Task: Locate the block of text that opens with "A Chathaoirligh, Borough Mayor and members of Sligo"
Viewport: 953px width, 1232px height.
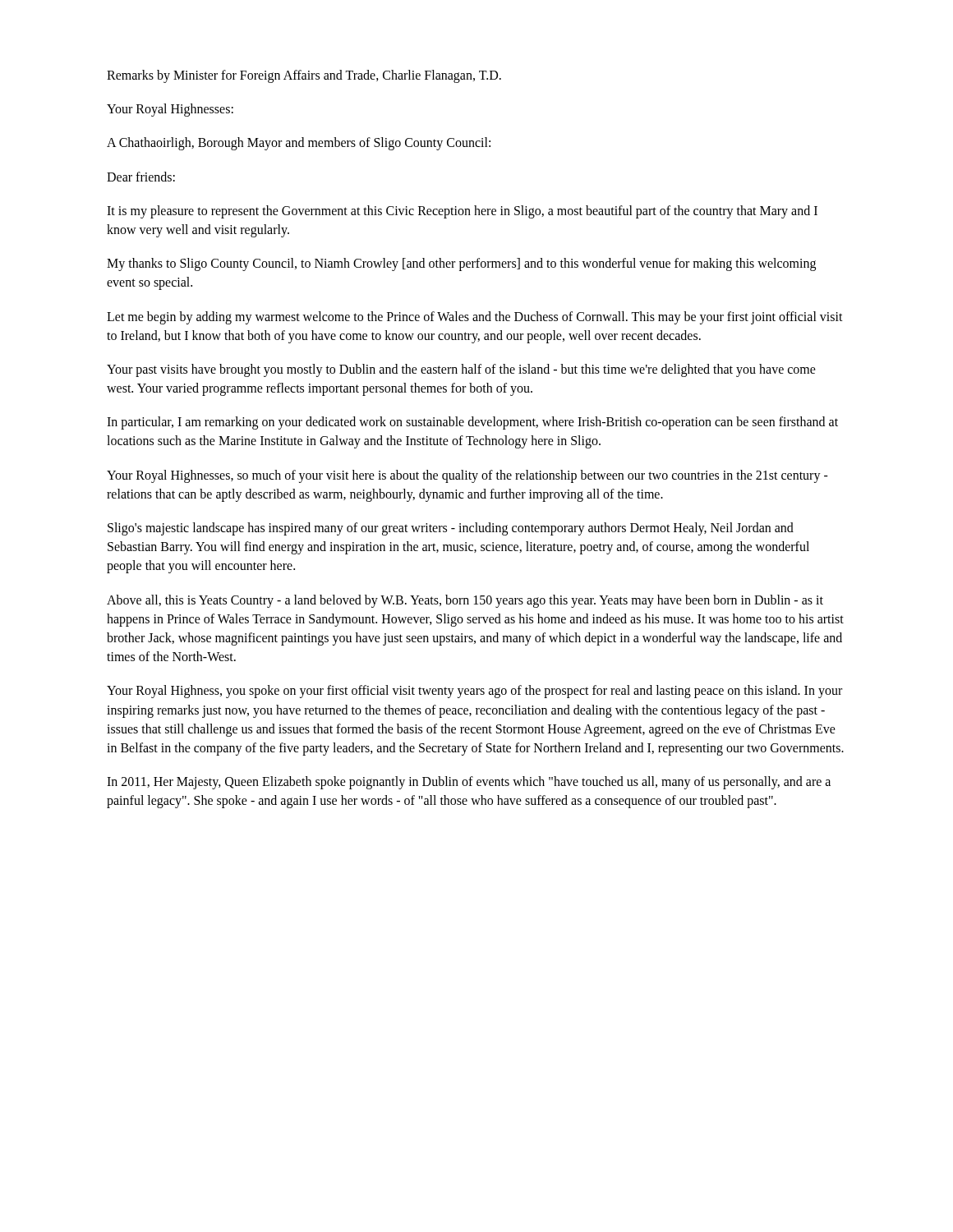Action: [x=299, y=143]
